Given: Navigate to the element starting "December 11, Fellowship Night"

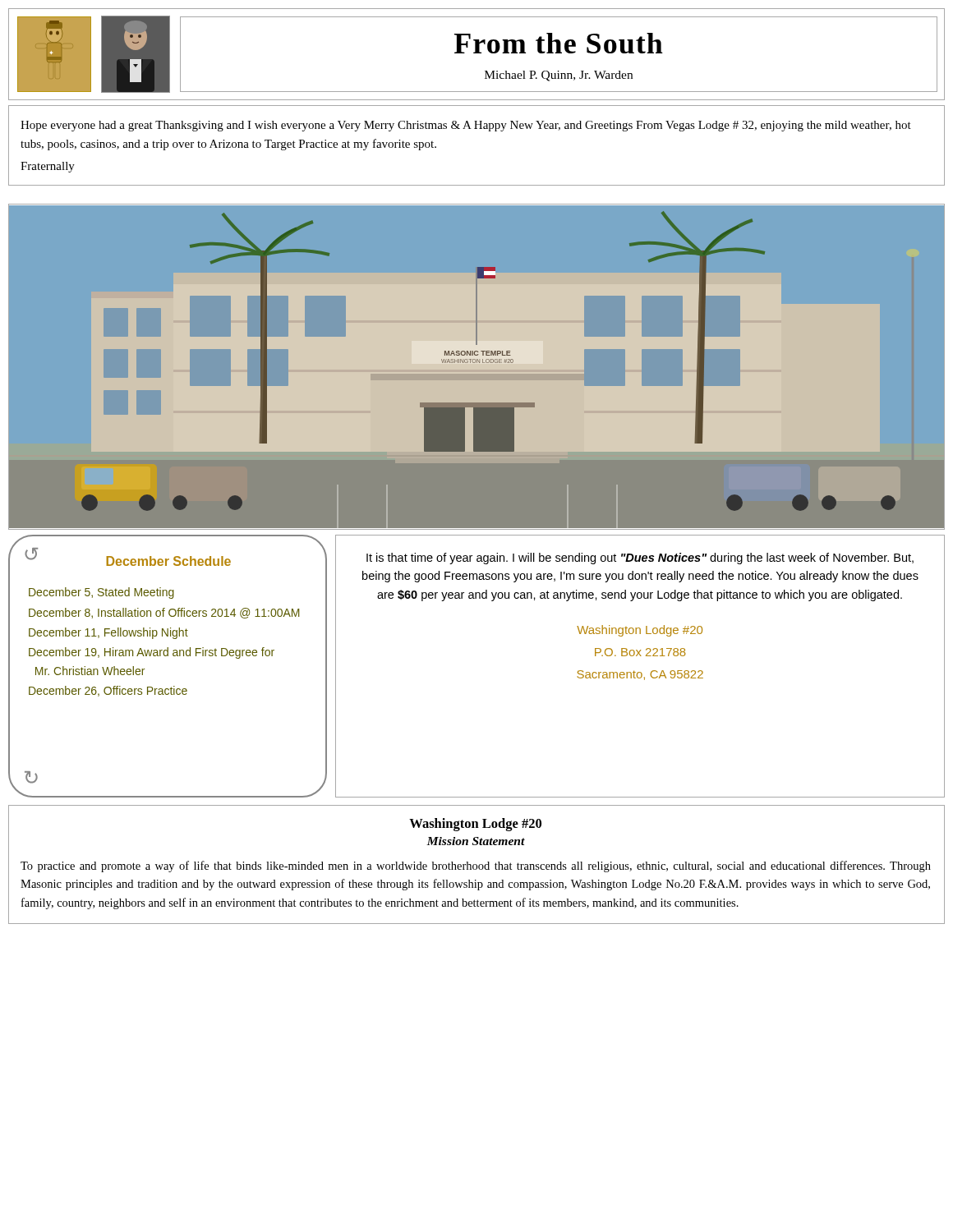Looking at the screenshot, I should point(108,632).
